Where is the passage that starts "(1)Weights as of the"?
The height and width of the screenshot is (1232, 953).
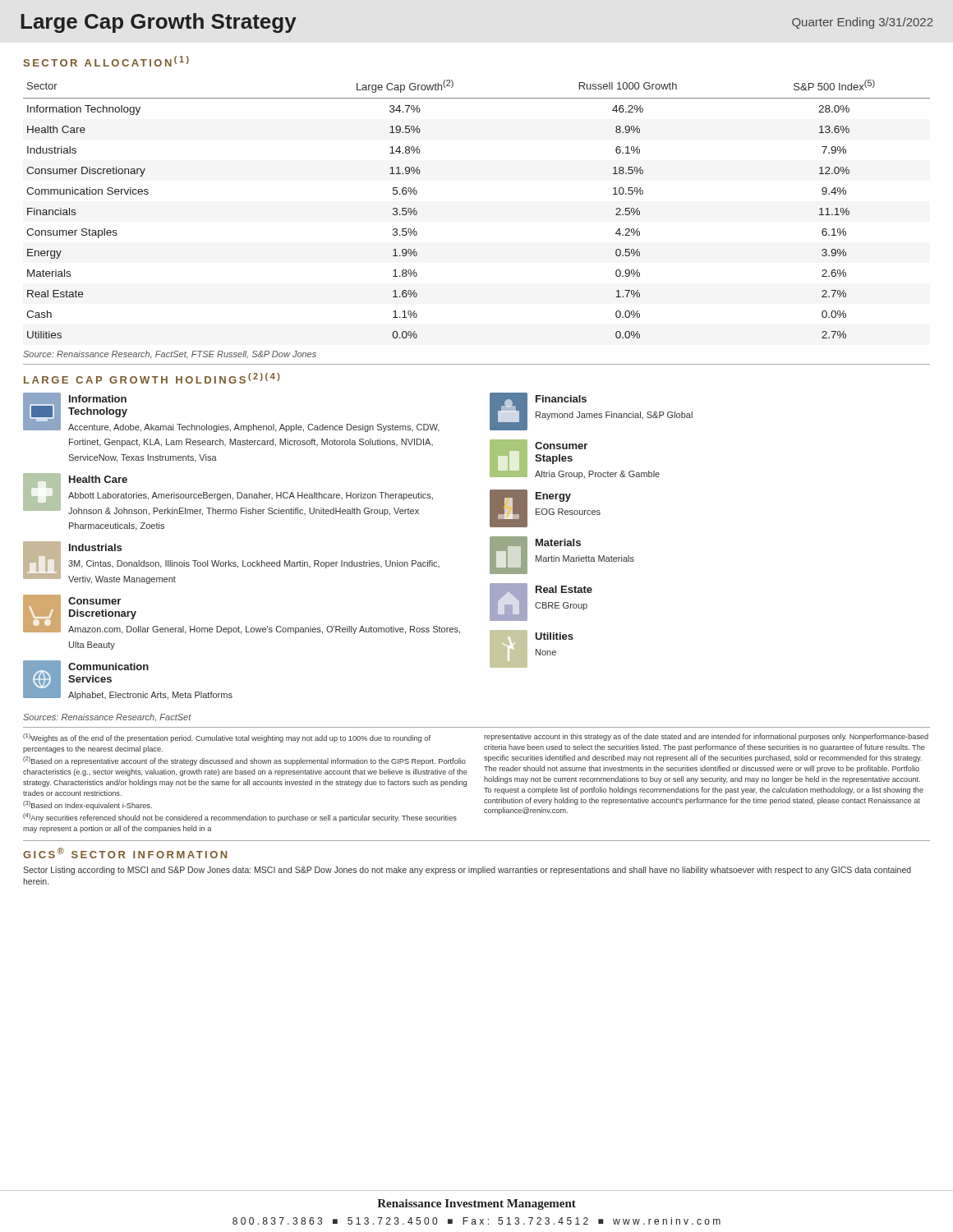pos(245,782)
